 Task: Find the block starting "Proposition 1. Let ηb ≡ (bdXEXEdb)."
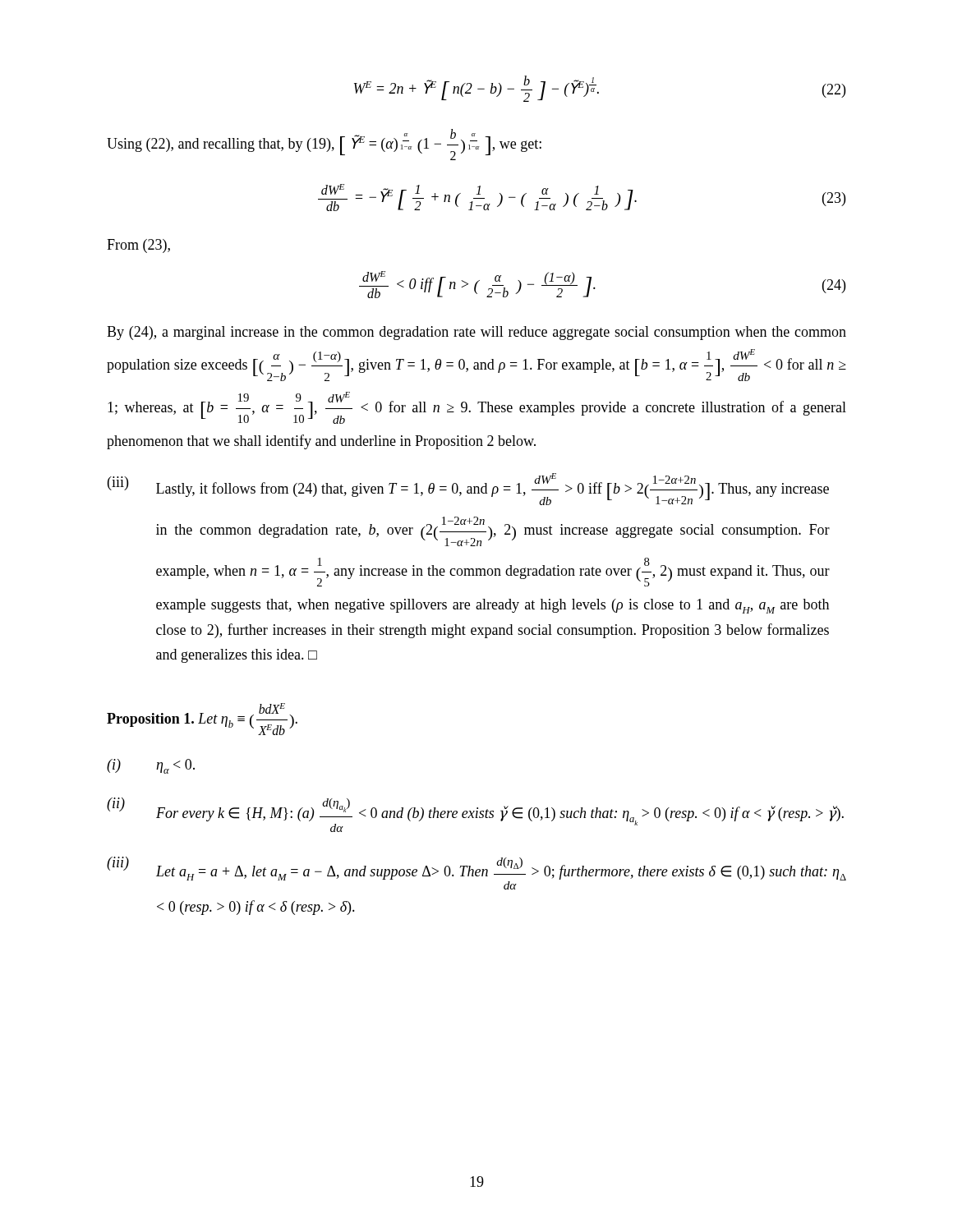click(x=203, y=720)
